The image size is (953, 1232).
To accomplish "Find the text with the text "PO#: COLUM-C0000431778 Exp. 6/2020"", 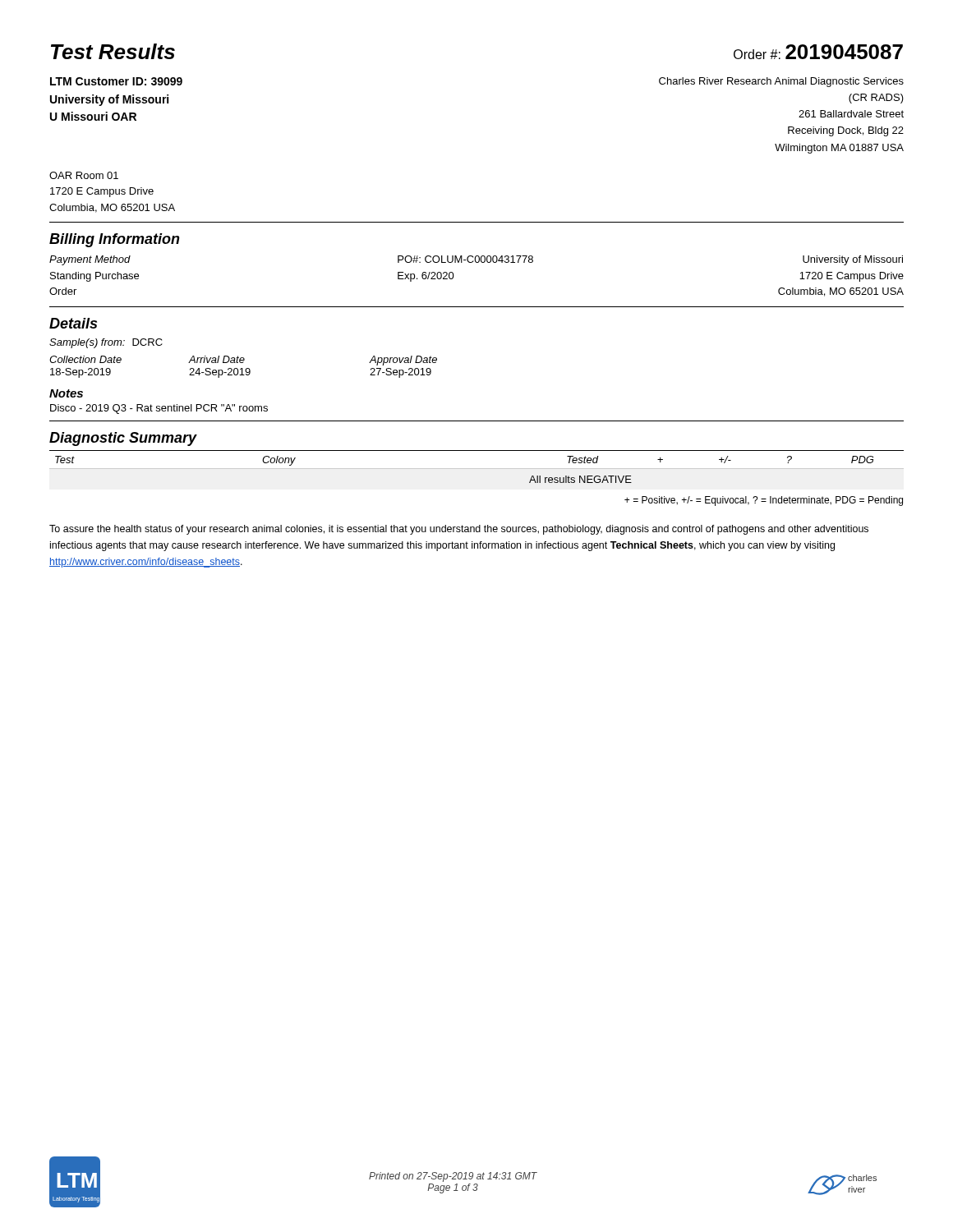I will point(465,268).
